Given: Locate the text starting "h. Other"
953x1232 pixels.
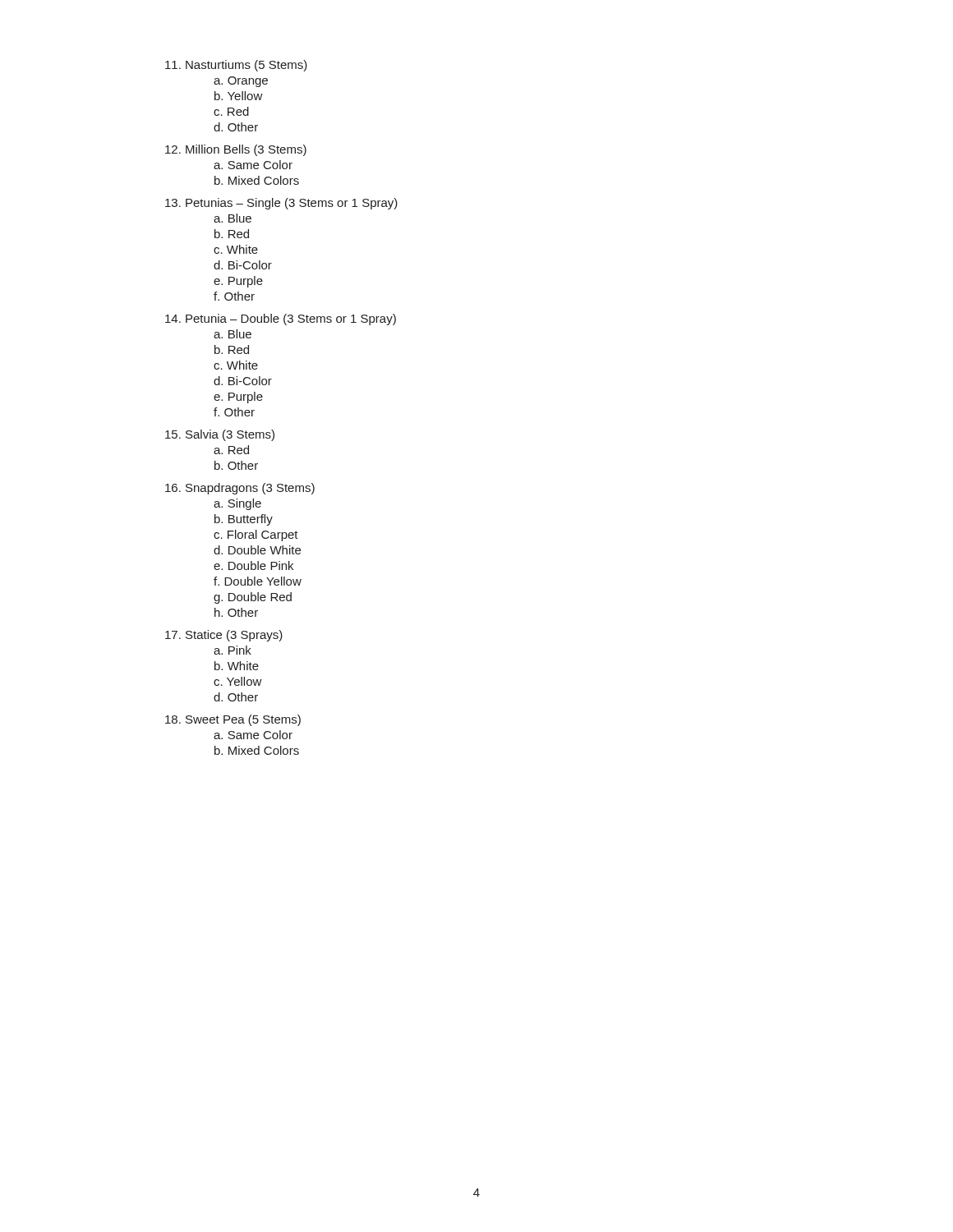Looking at the screenshot, I should [x=236, y=612].
